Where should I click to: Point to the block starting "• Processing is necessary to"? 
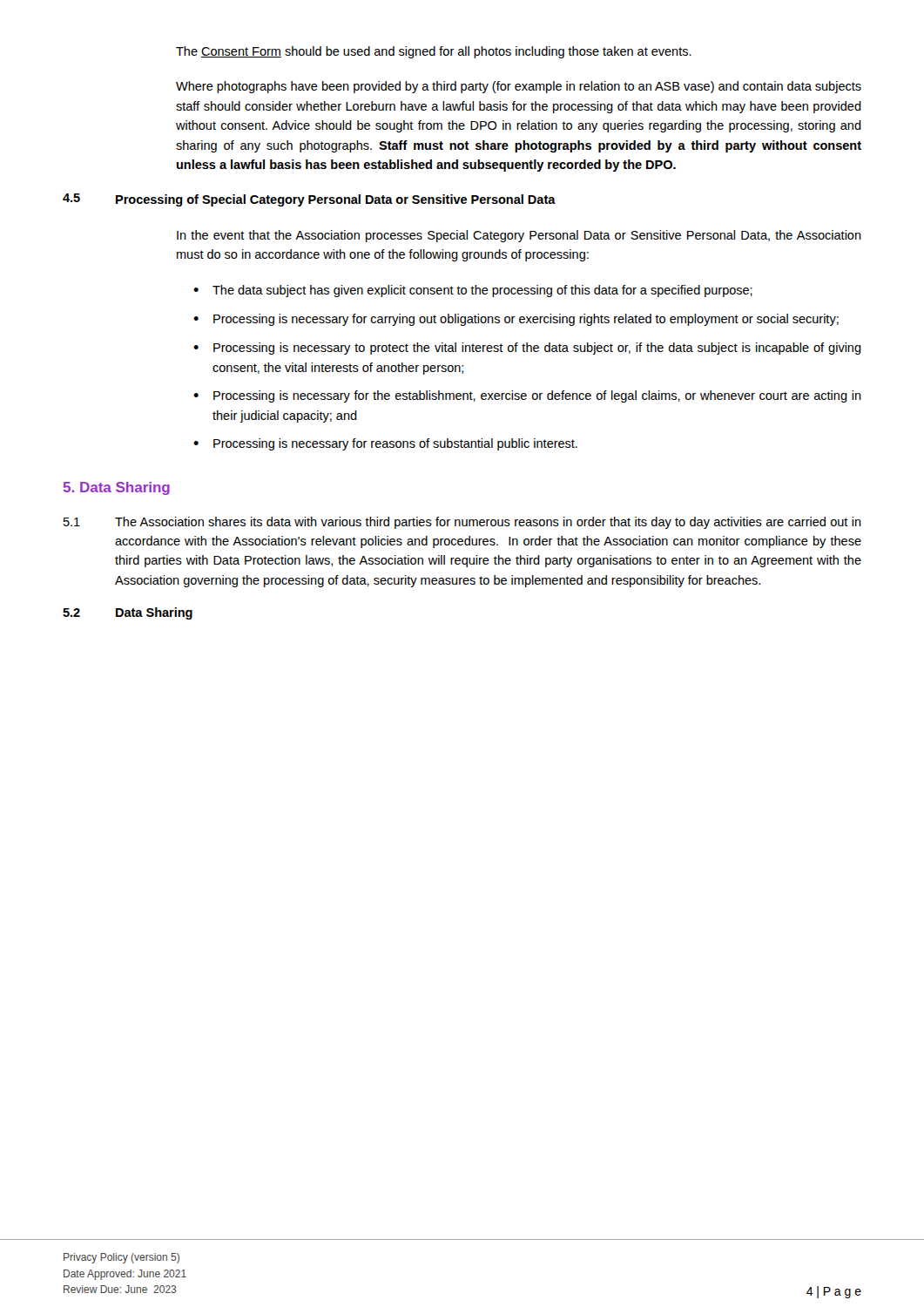click(x=527, y=358)
